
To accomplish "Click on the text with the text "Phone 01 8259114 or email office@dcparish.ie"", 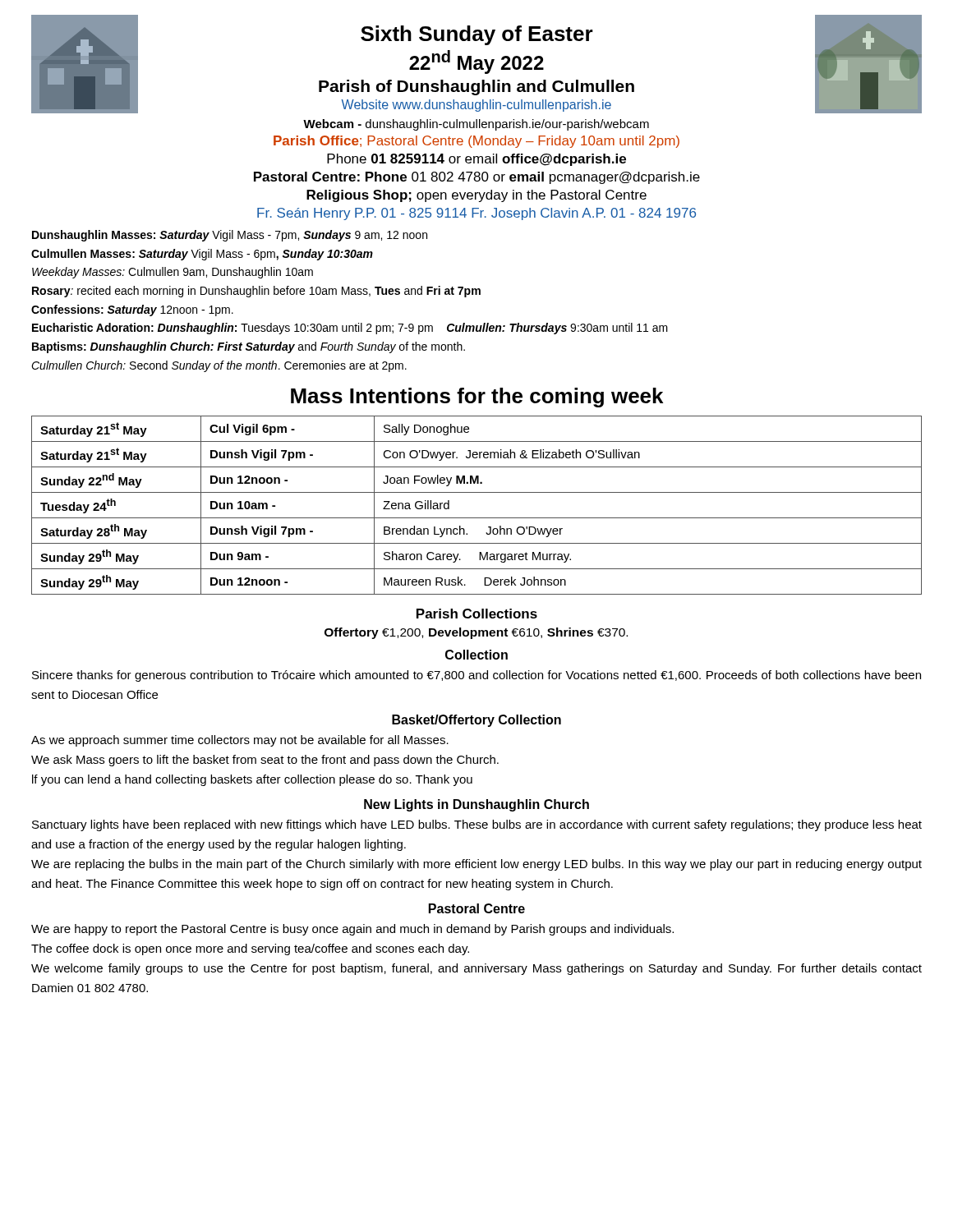I will click(476, 159).
